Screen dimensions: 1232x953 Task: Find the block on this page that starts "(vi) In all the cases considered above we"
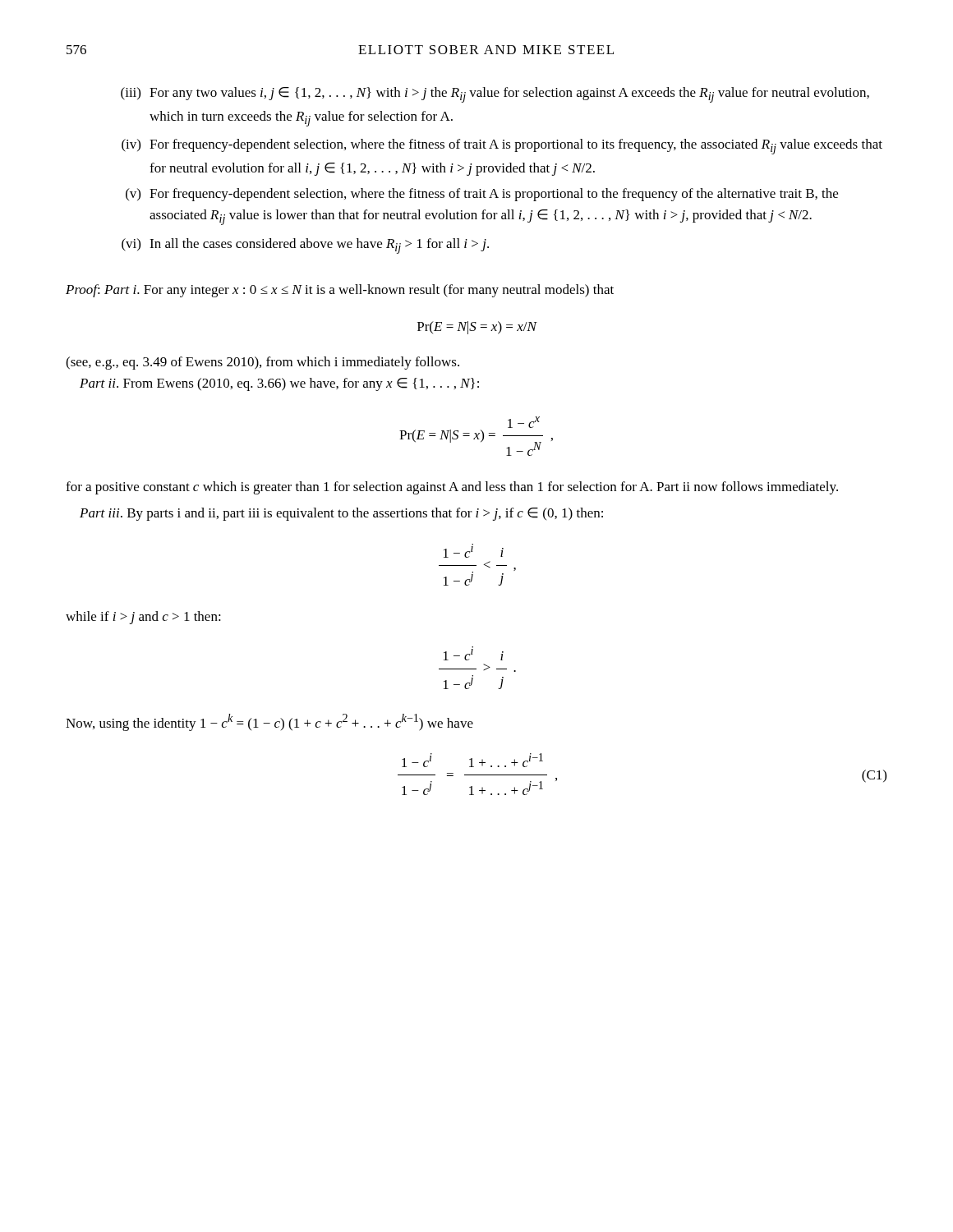pos(493,245)
